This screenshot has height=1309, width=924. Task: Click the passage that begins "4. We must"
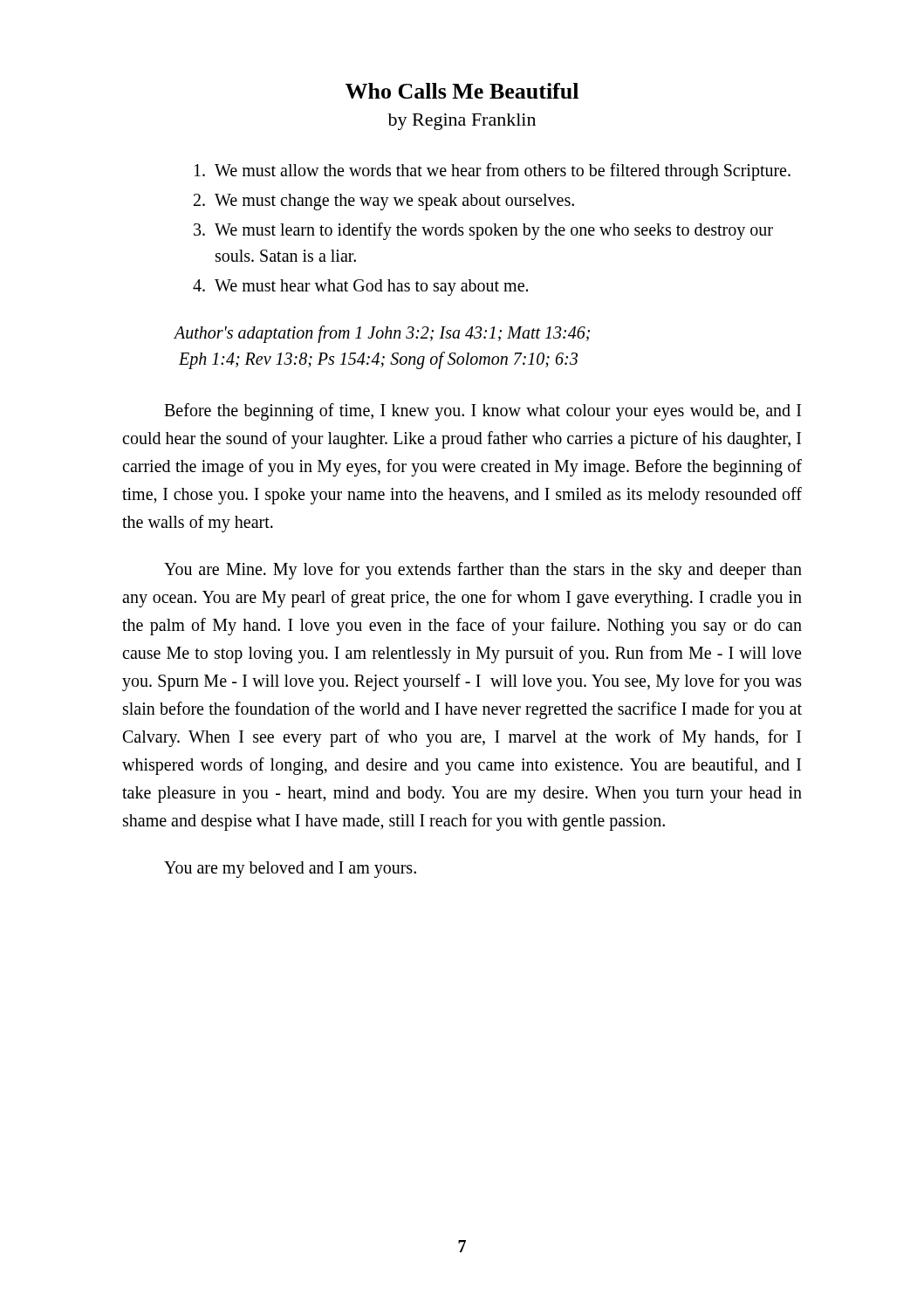click(x=488, y=285)
